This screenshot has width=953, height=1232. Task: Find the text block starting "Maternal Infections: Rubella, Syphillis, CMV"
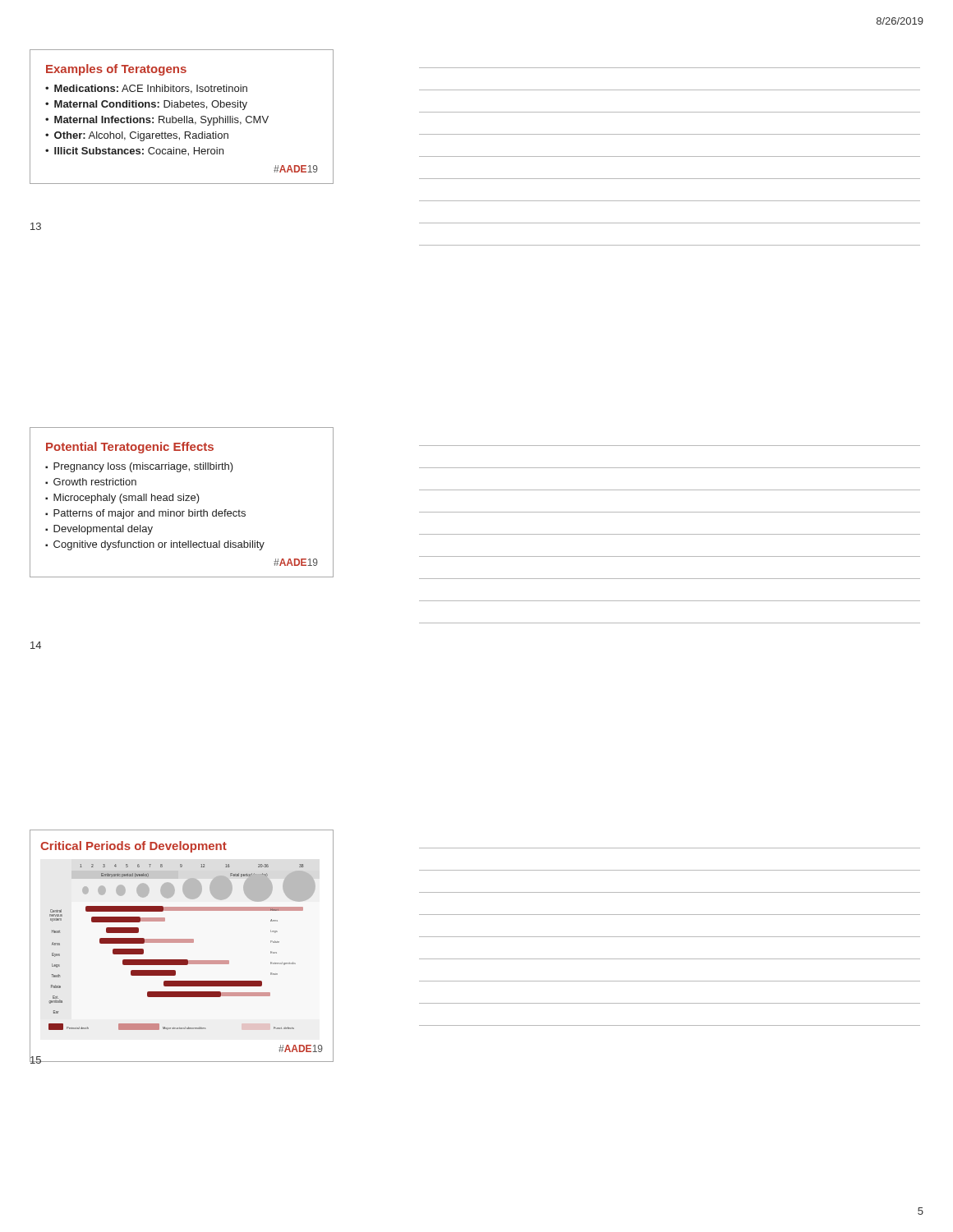[161, 120]
